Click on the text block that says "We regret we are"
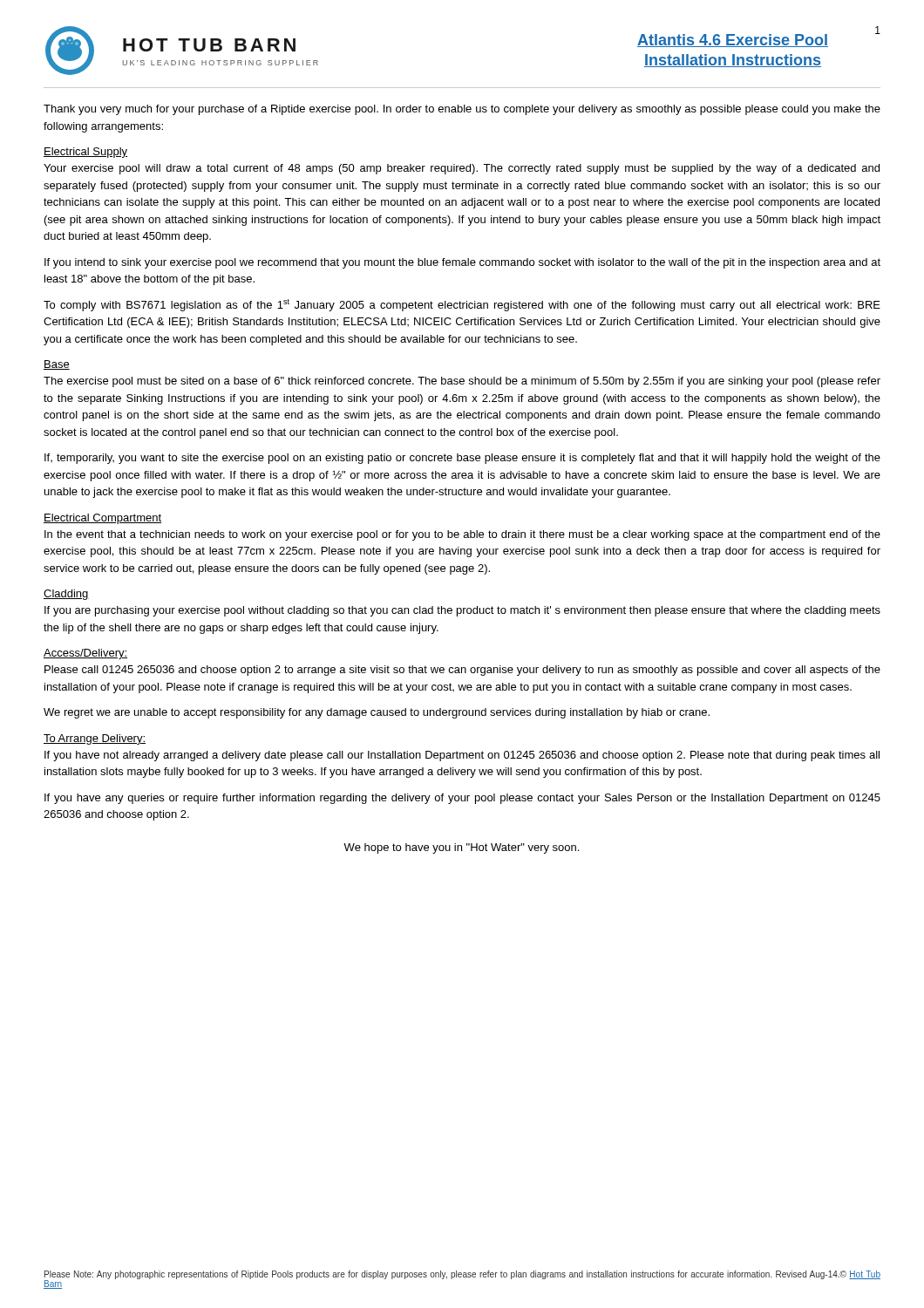 point(377,712)
